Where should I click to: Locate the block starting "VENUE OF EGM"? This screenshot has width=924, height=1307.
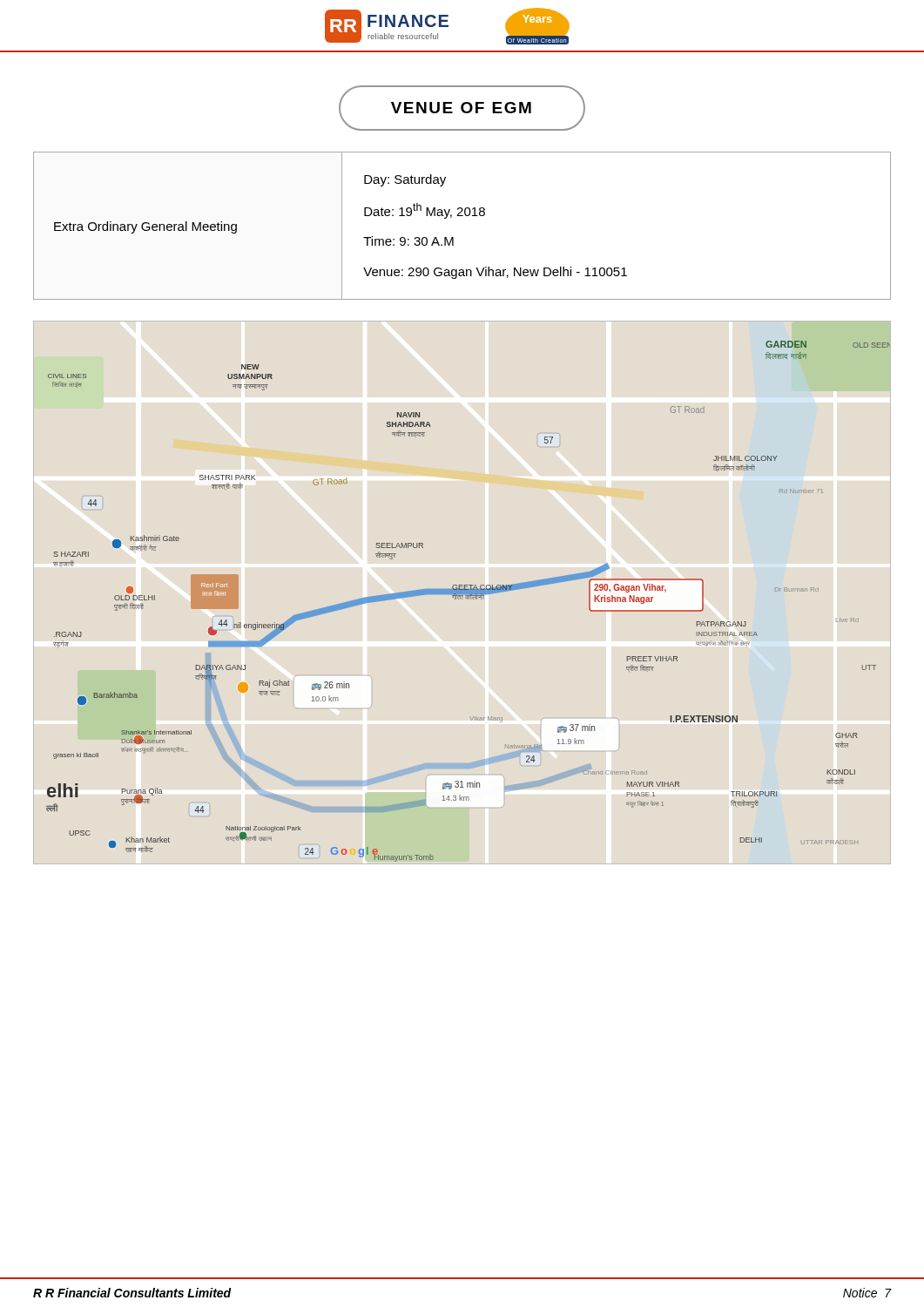pos(462,108)
